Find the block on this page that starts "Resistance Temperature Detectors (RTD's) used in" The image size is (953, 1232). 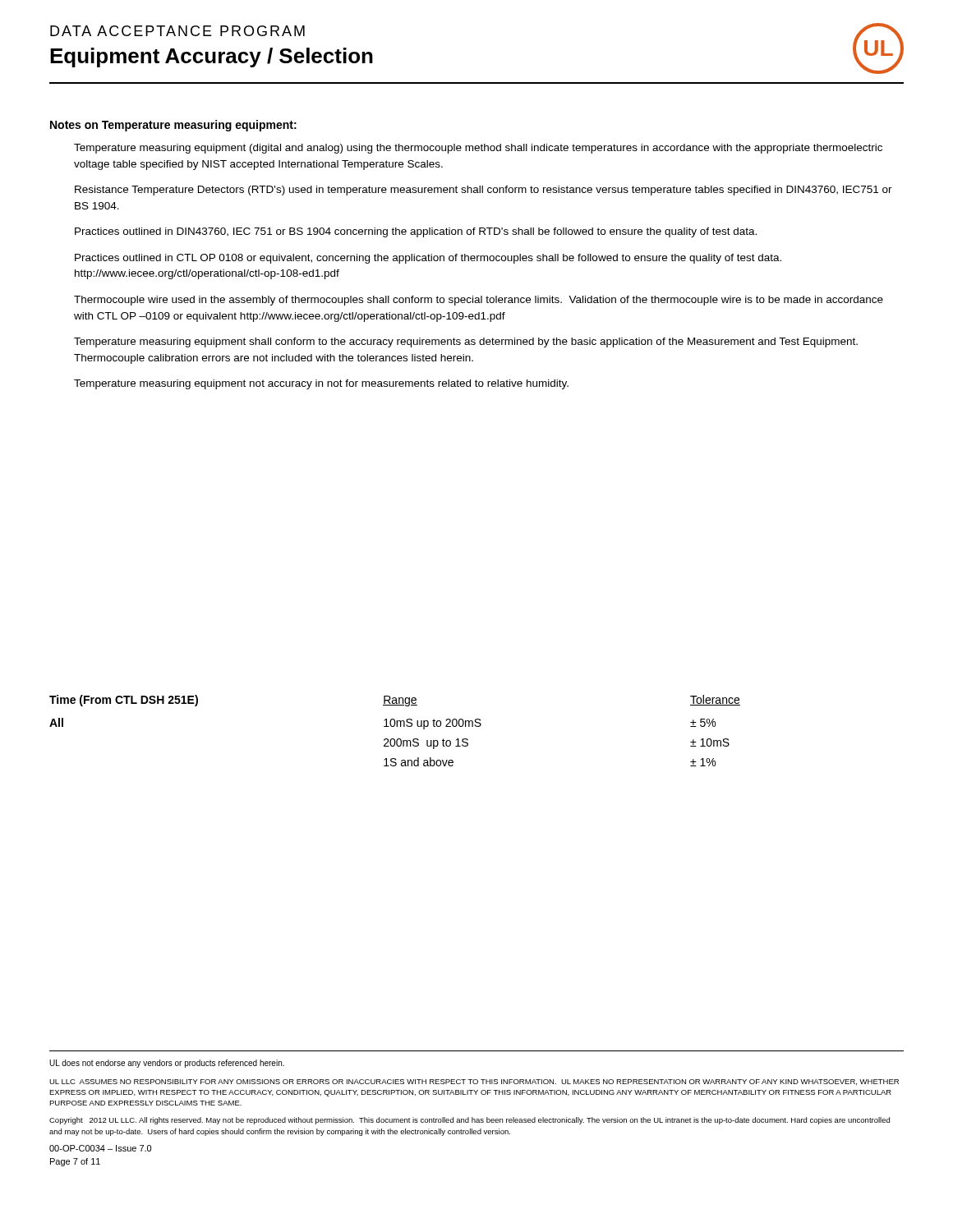click(483, 197)
